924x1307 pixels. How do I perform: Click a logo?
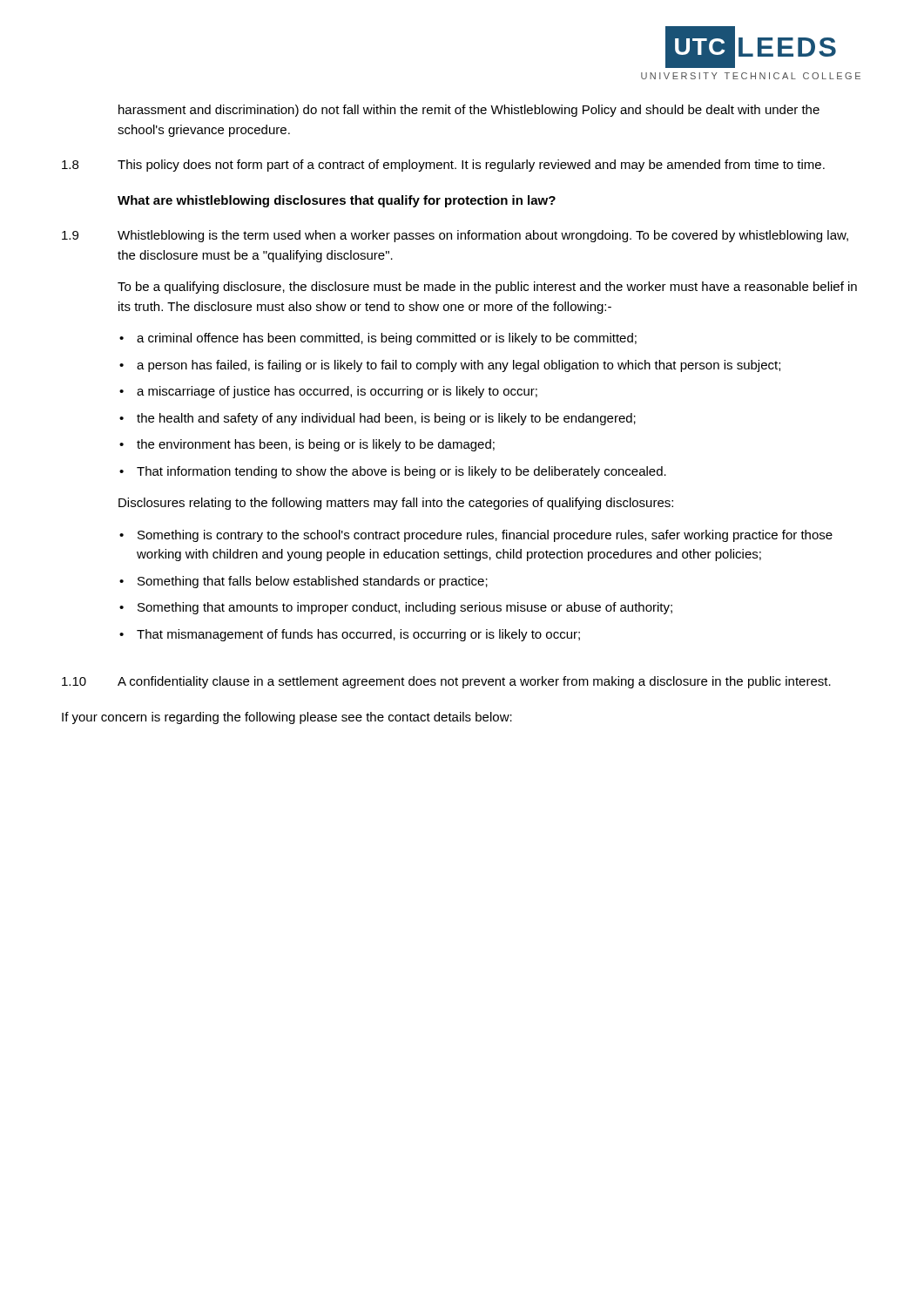[x=752, y=54]
